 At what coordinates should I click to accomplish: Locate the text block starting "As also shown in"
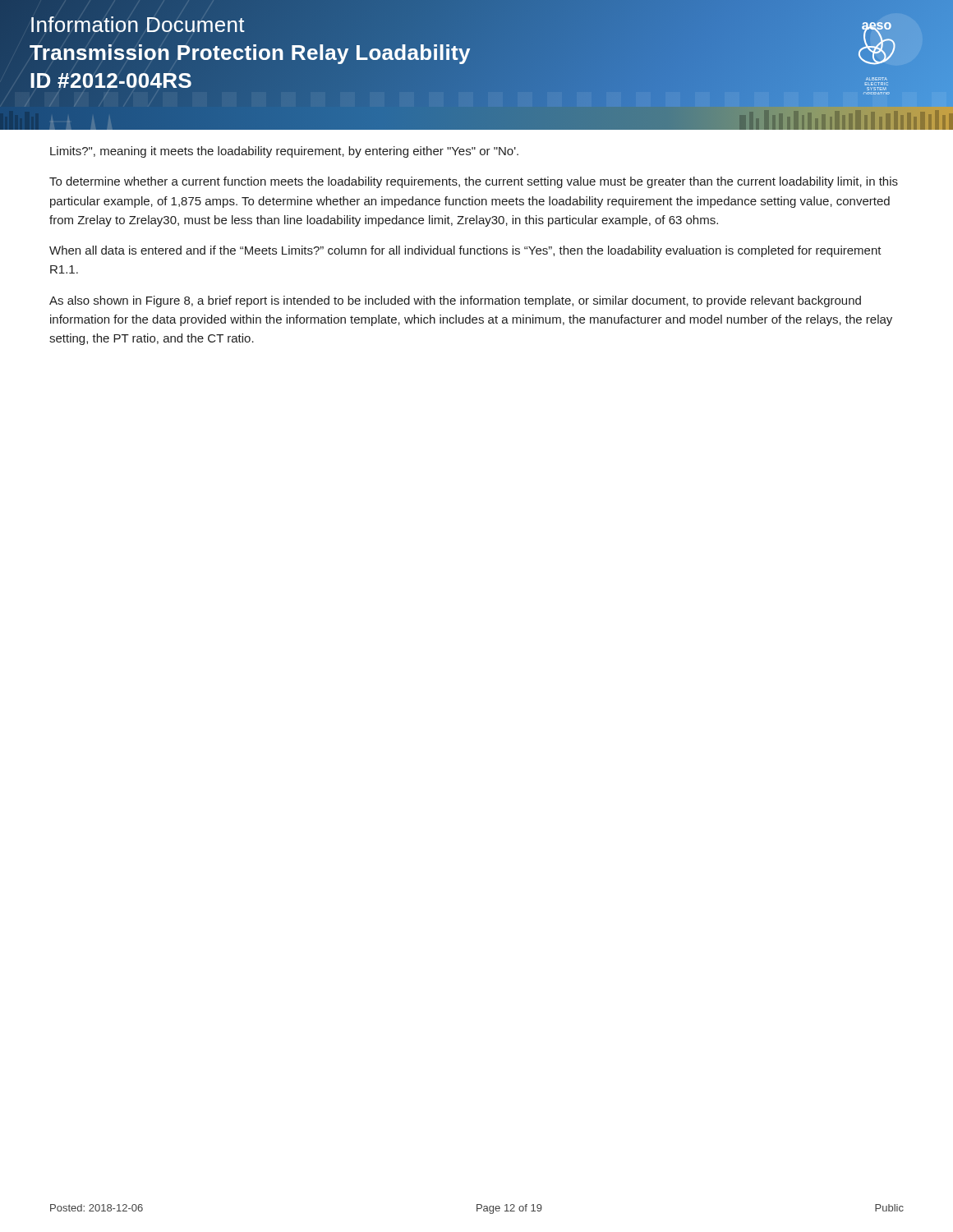[x=471, y=319]
